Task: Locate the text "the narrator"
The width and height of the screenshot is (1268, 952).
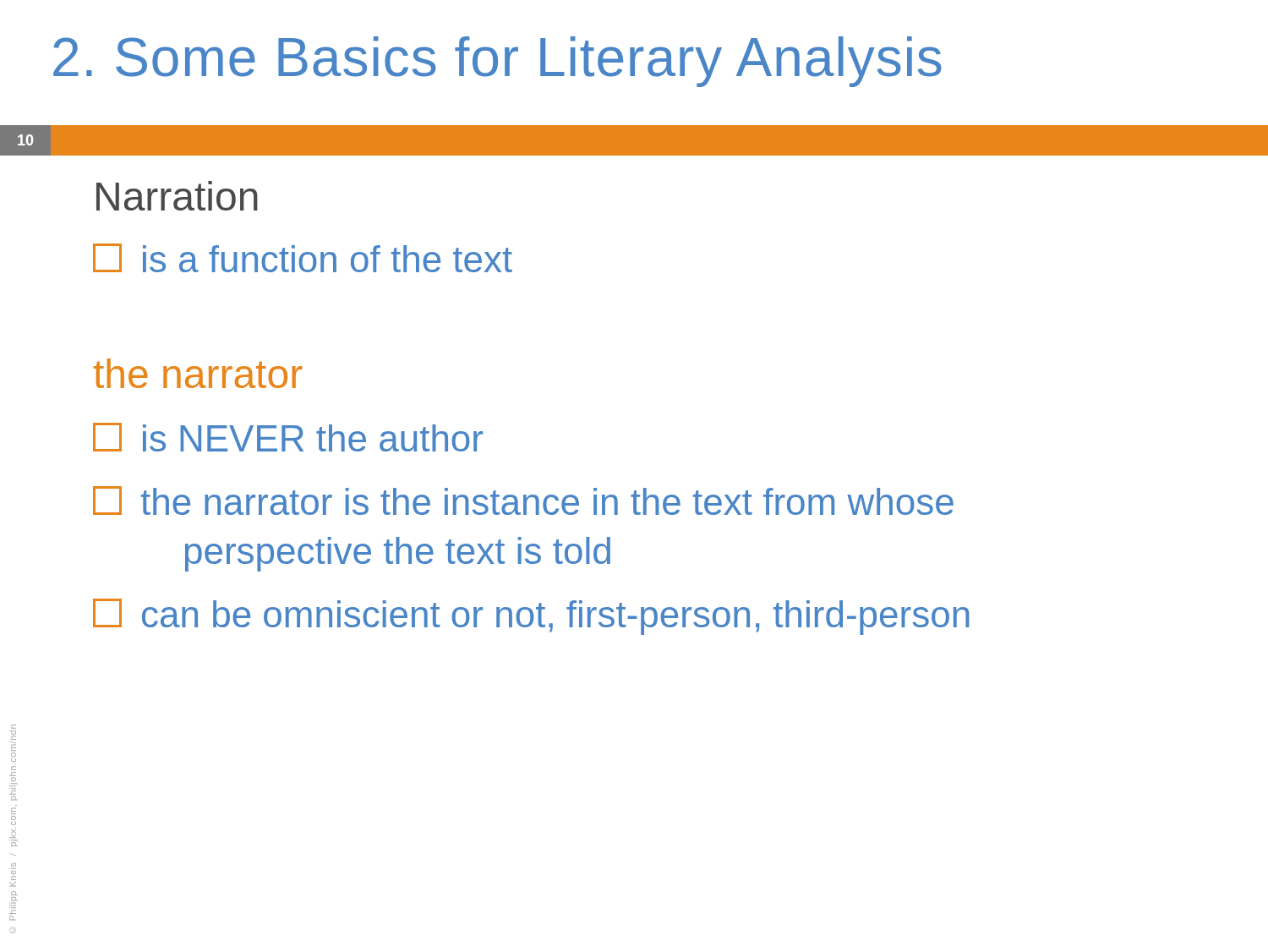Action: pyautogui.click(x=198, y=374)
